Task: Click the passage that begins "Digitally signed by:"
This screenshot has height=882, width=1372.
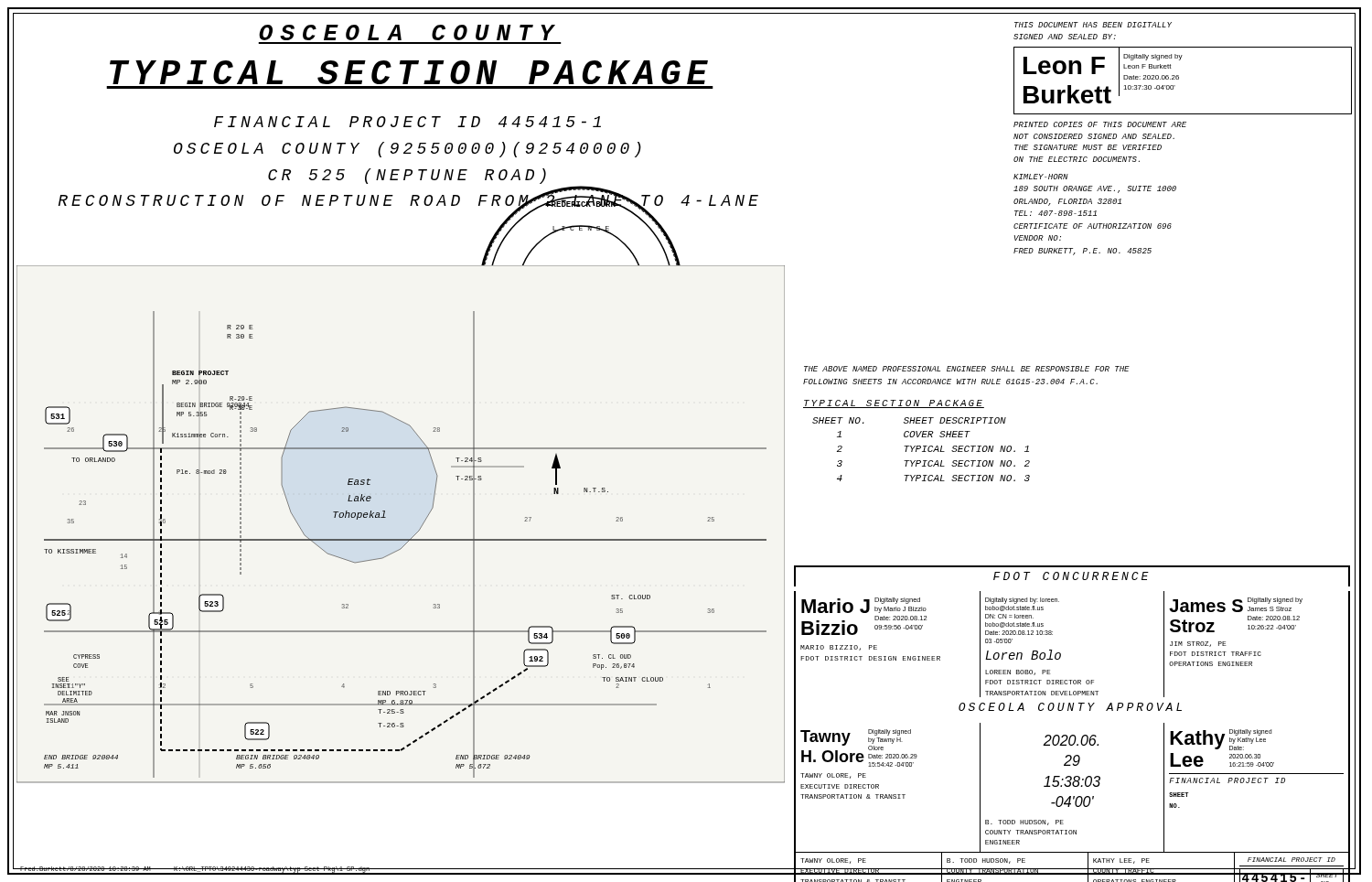Action: (1022, 601)
